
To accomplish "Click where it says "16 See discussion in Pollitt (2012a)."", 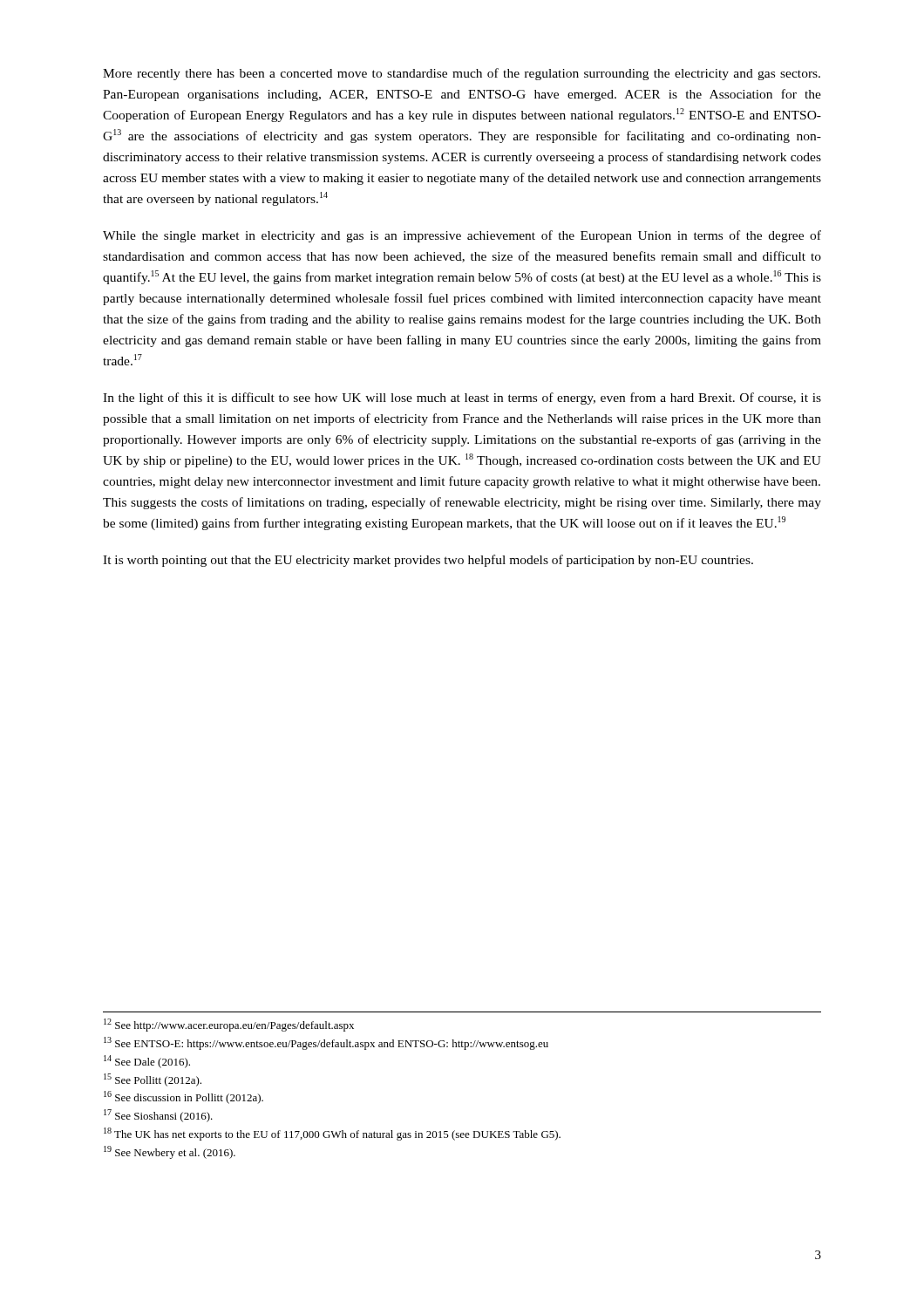I will pos(183,1097).
